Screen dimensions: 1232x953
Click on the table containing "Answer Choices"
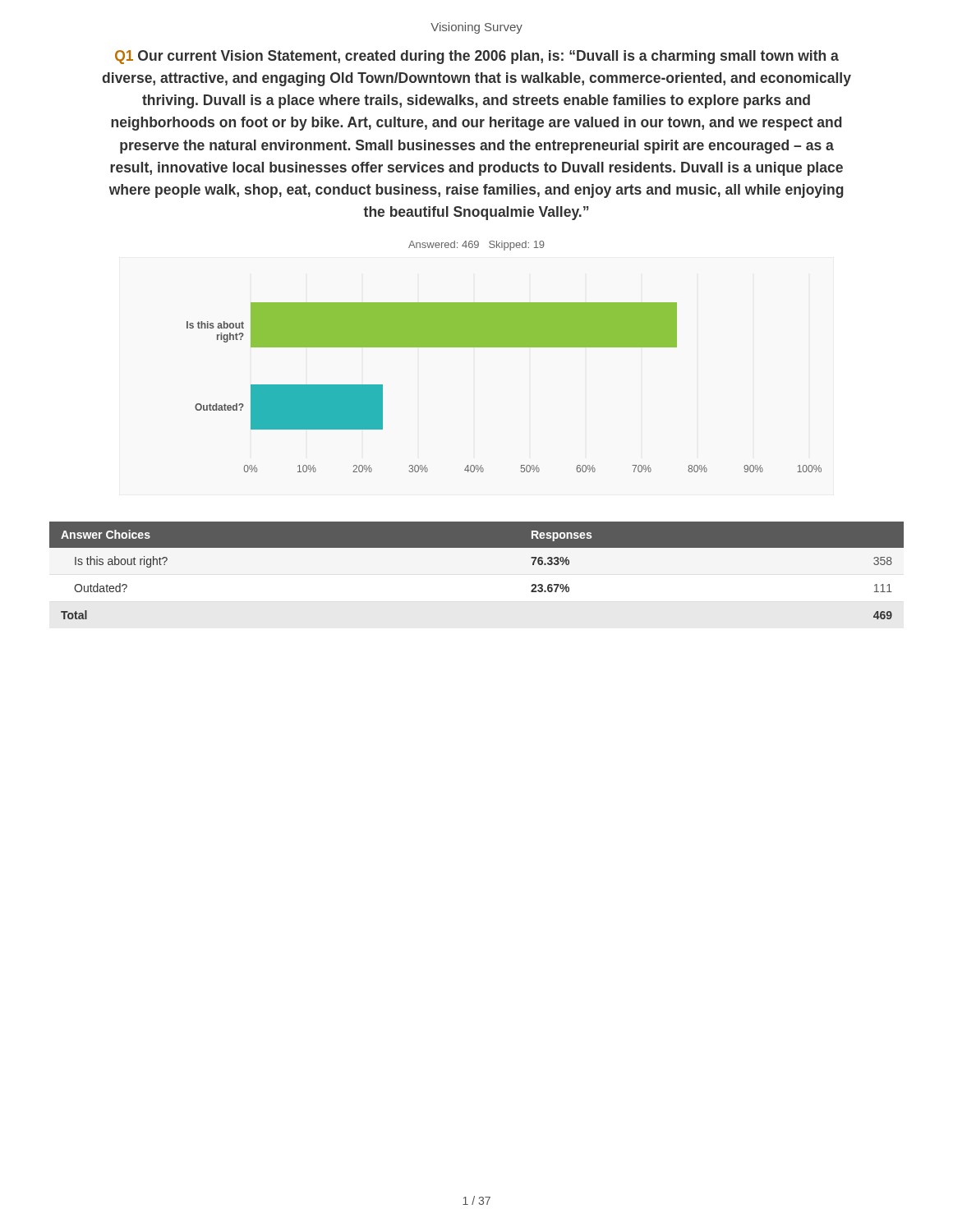tap(476, 575)
